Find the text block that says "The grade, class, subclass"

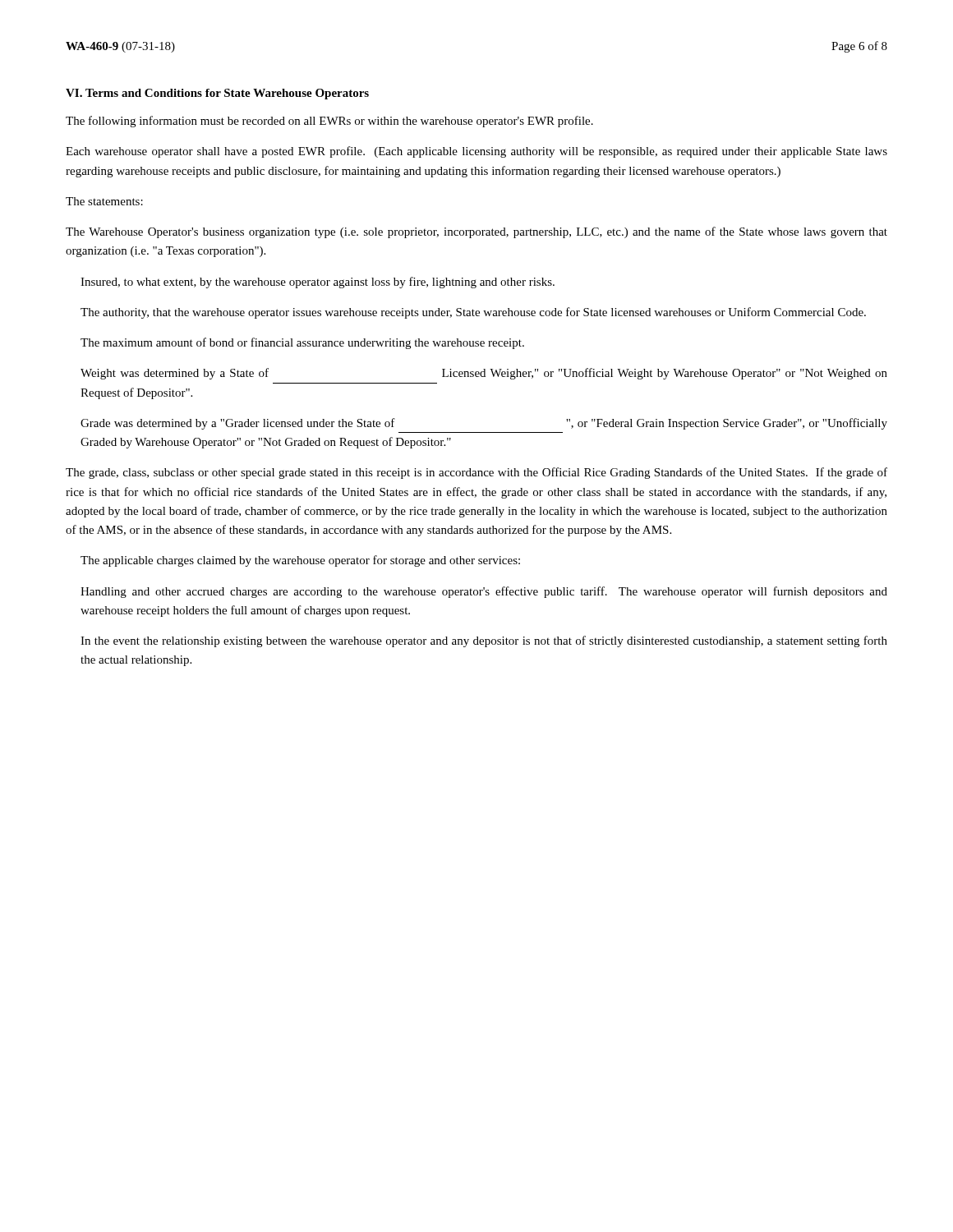476,501
